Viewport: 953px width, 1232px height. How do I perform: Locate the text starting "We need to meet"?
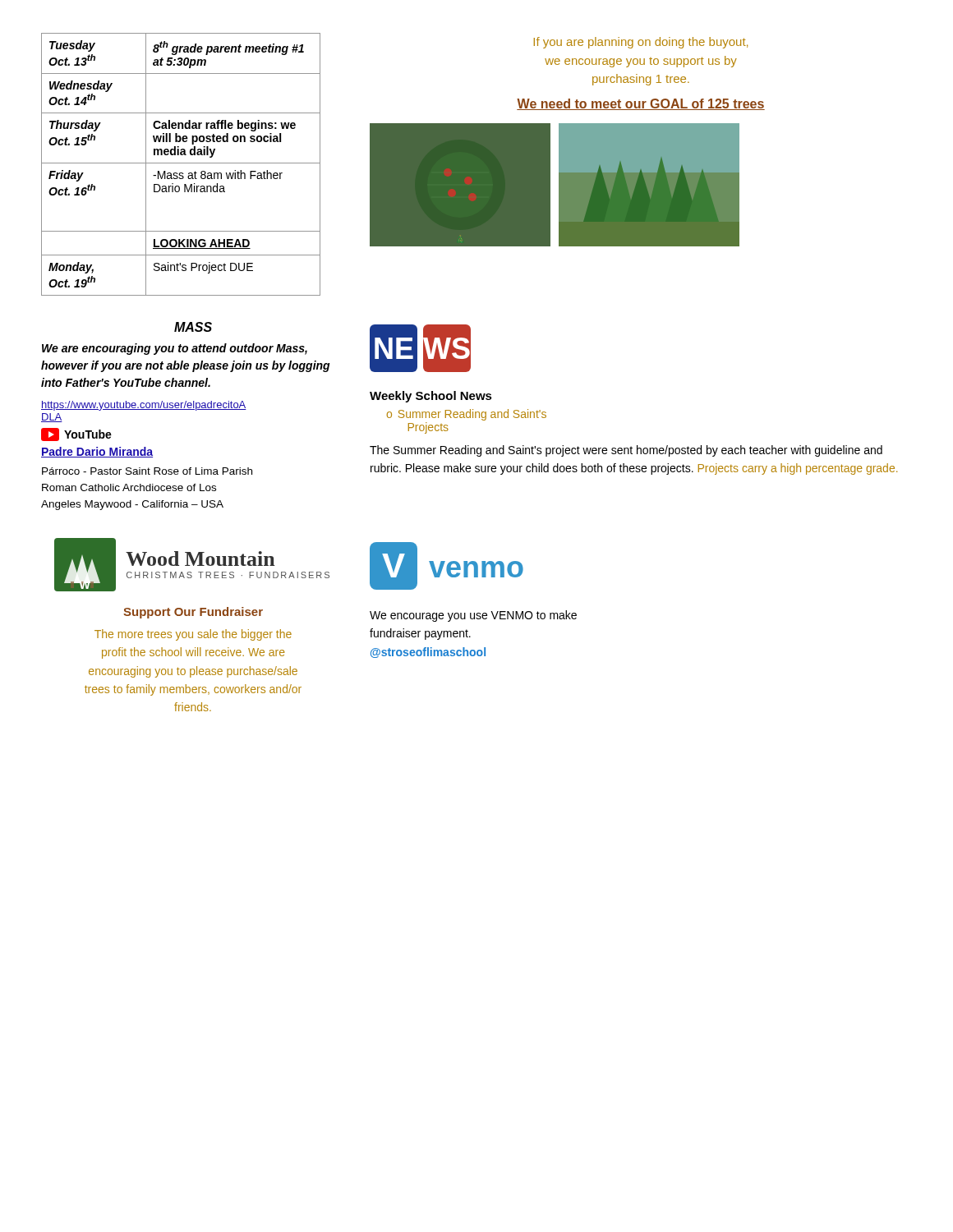[x=641, y=104]
